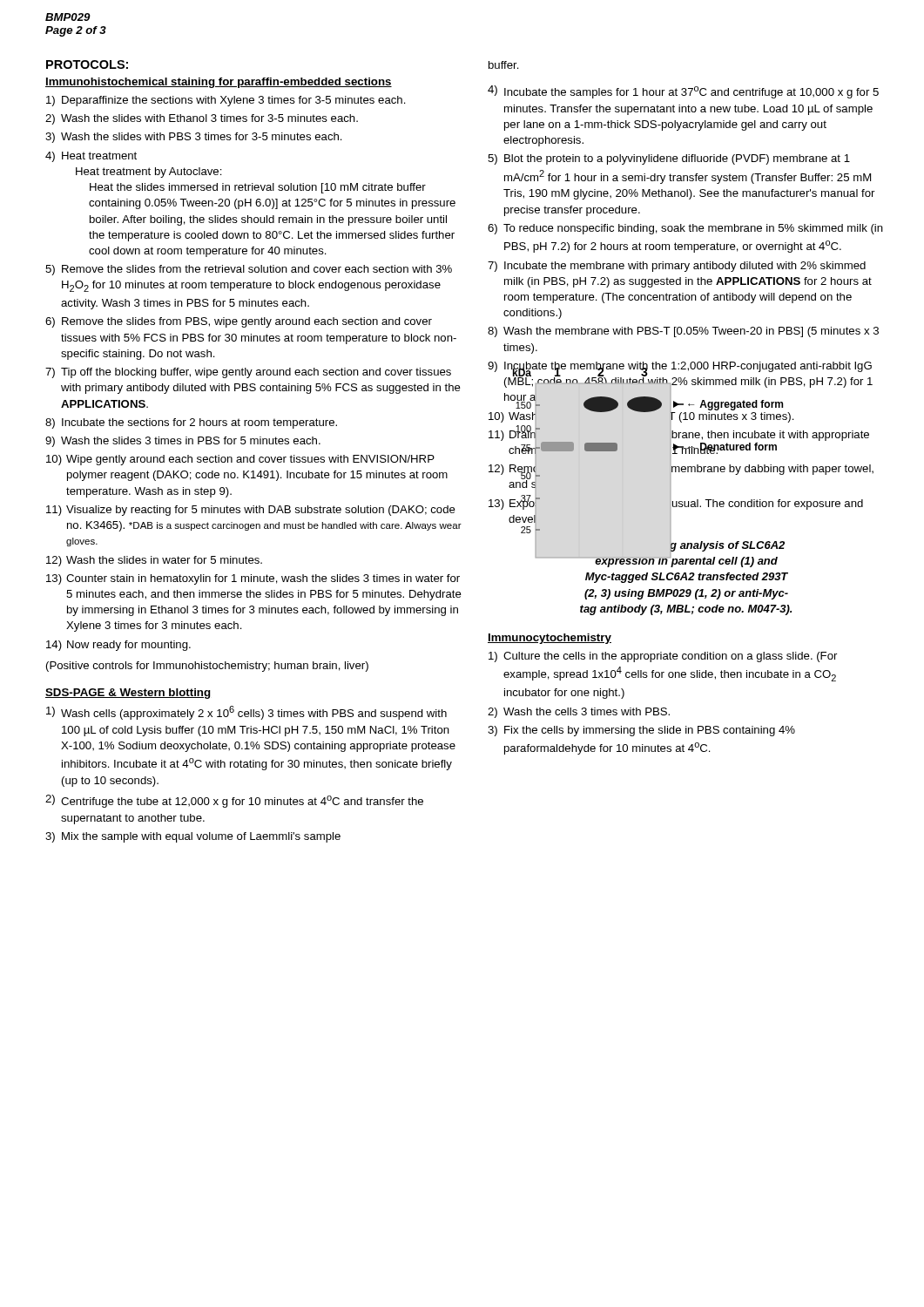The image size is (924, 1307).
Task: Select the element starting "12) Wash the"
Action: (x=154, y=560)
